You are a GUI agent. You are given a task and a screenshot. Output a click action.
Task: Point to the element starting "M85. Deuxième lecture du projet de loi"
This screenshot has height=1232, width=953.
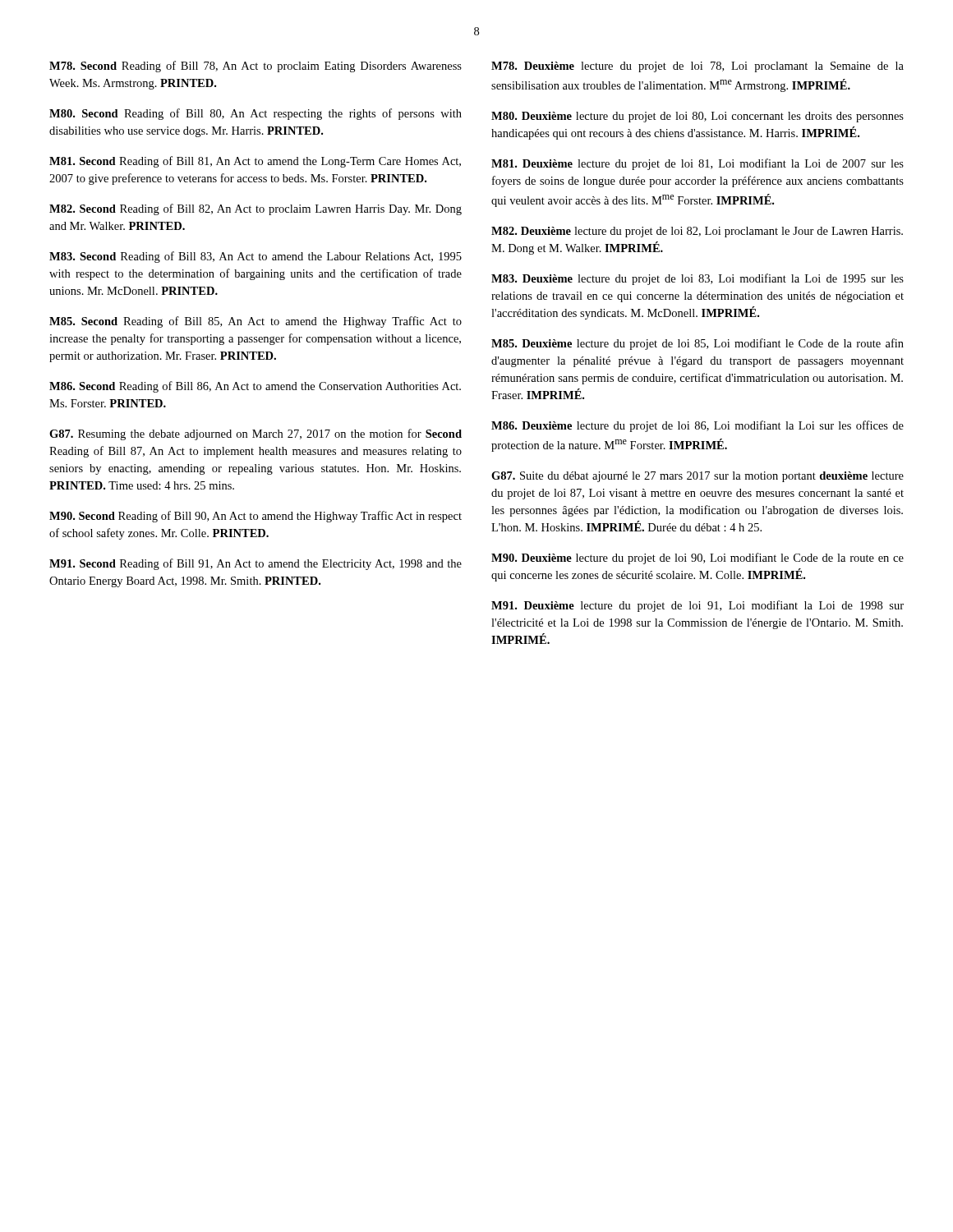698,369
